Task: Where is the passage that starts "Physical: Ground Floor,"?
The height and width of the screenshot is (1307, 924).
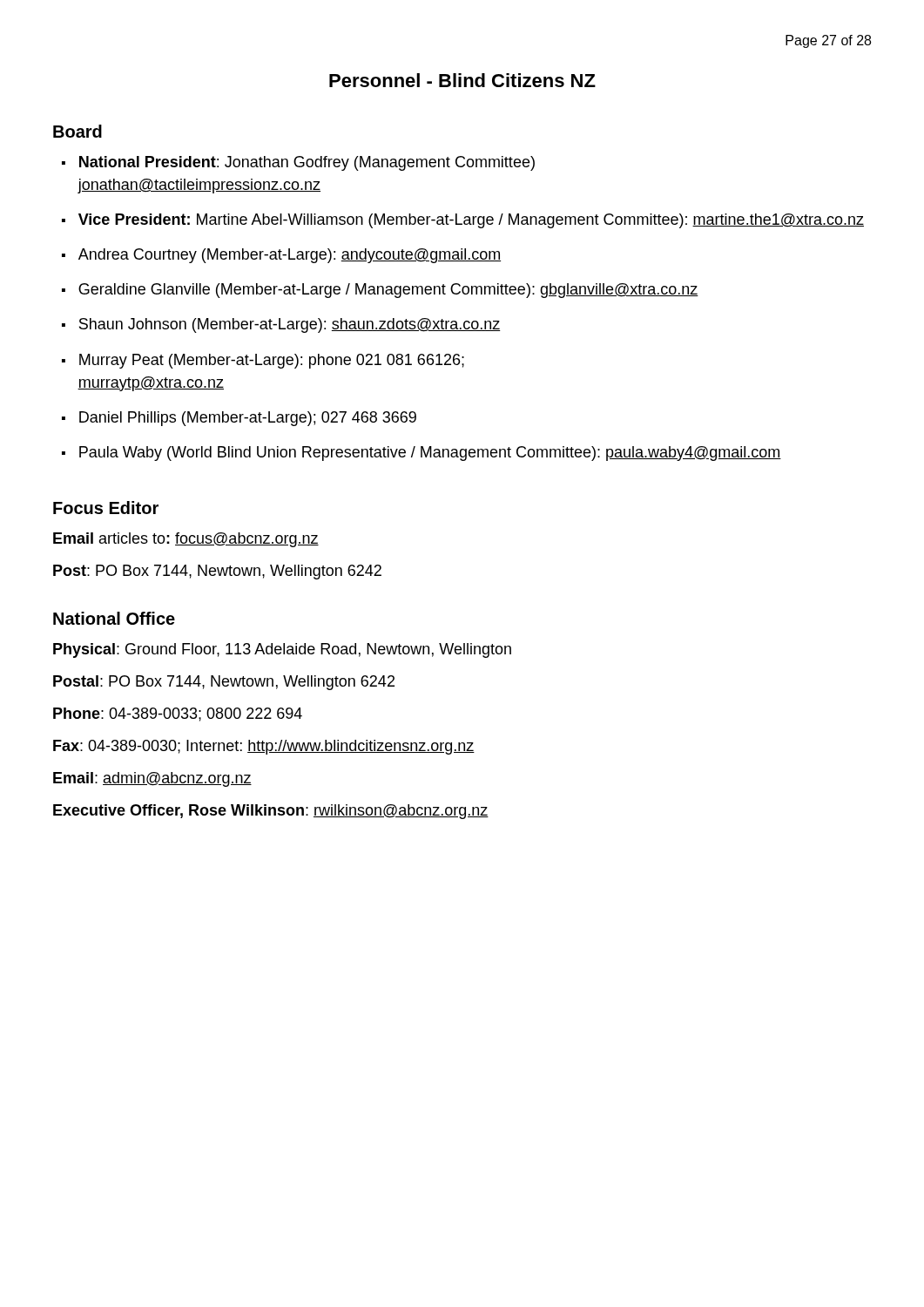Action: 282,649
